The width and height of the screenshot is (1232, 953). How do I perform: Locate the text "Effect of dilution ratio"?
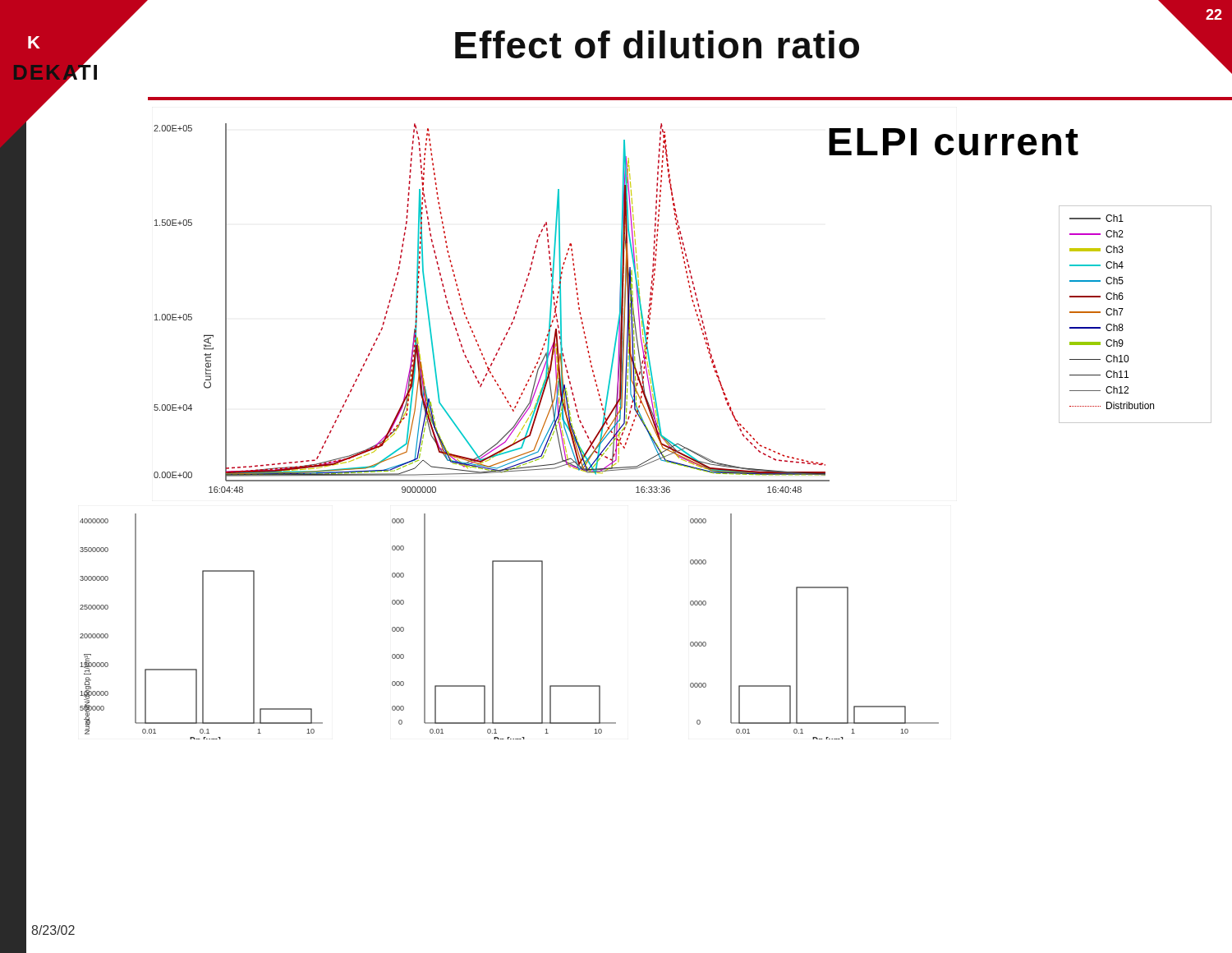[657, 45]
